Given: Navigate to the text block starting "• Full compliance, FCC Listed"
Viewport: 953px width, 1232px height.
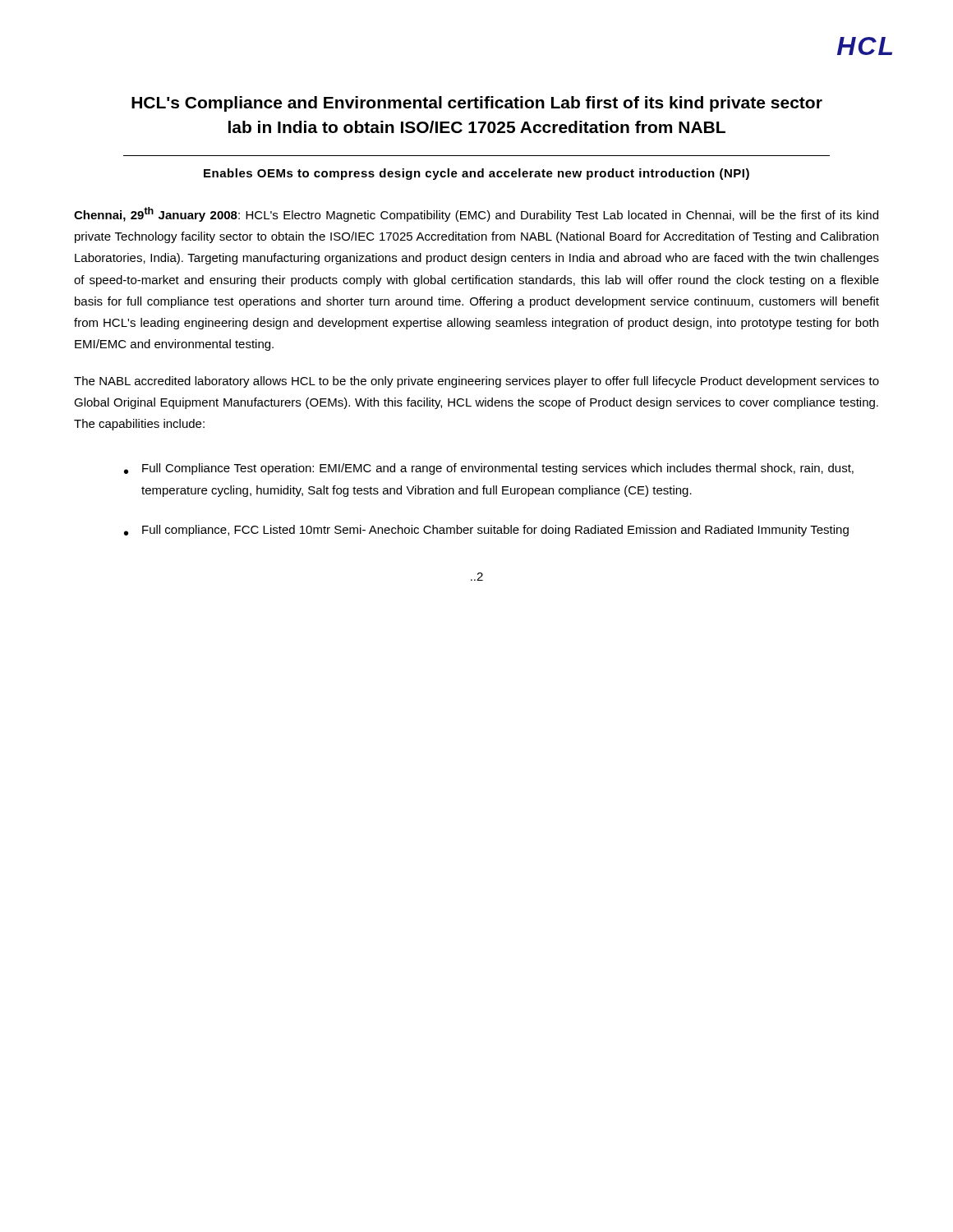Looking at the screenshot, I should 501,532.
